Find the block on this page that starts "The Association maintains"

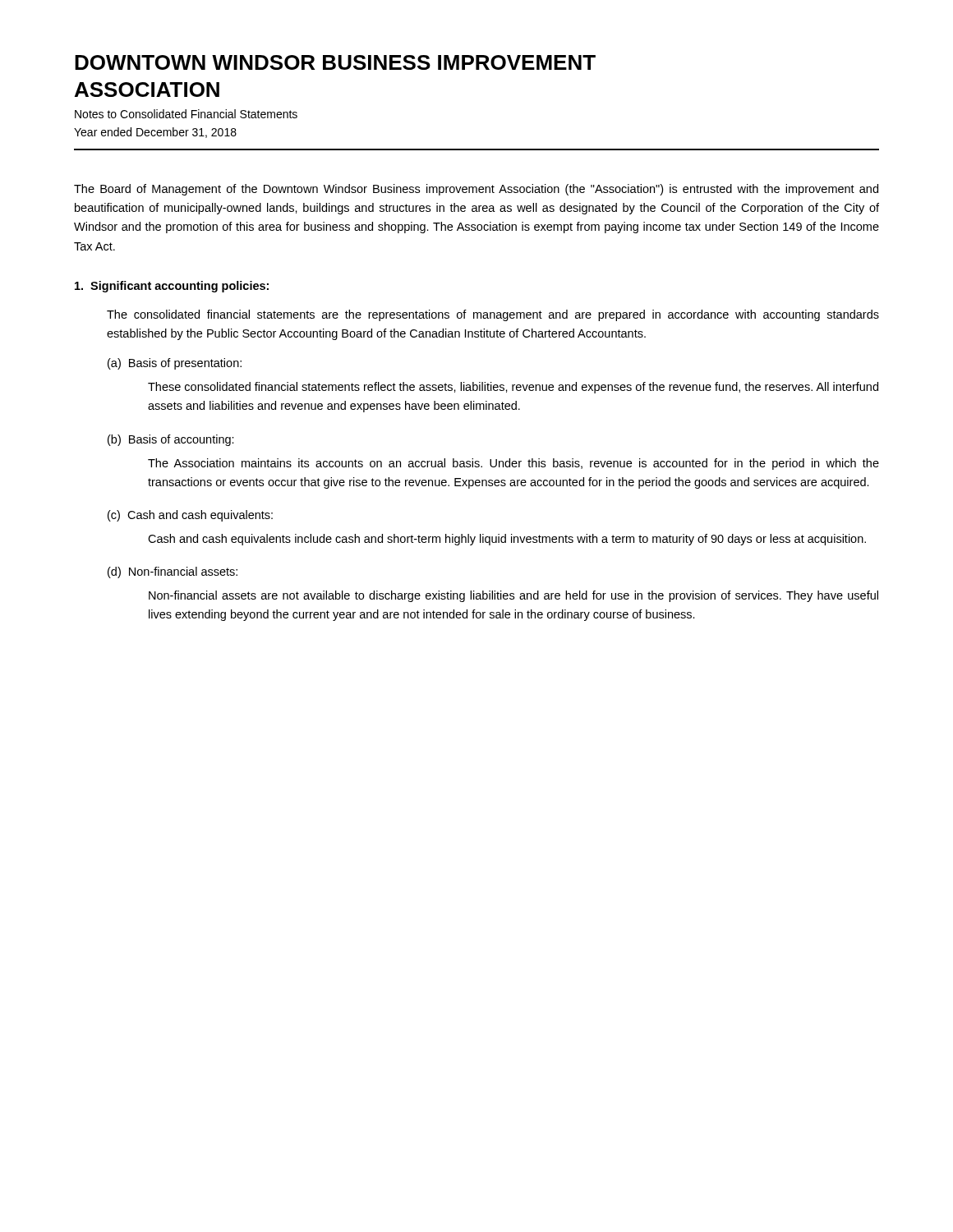[x=513, y=473]
